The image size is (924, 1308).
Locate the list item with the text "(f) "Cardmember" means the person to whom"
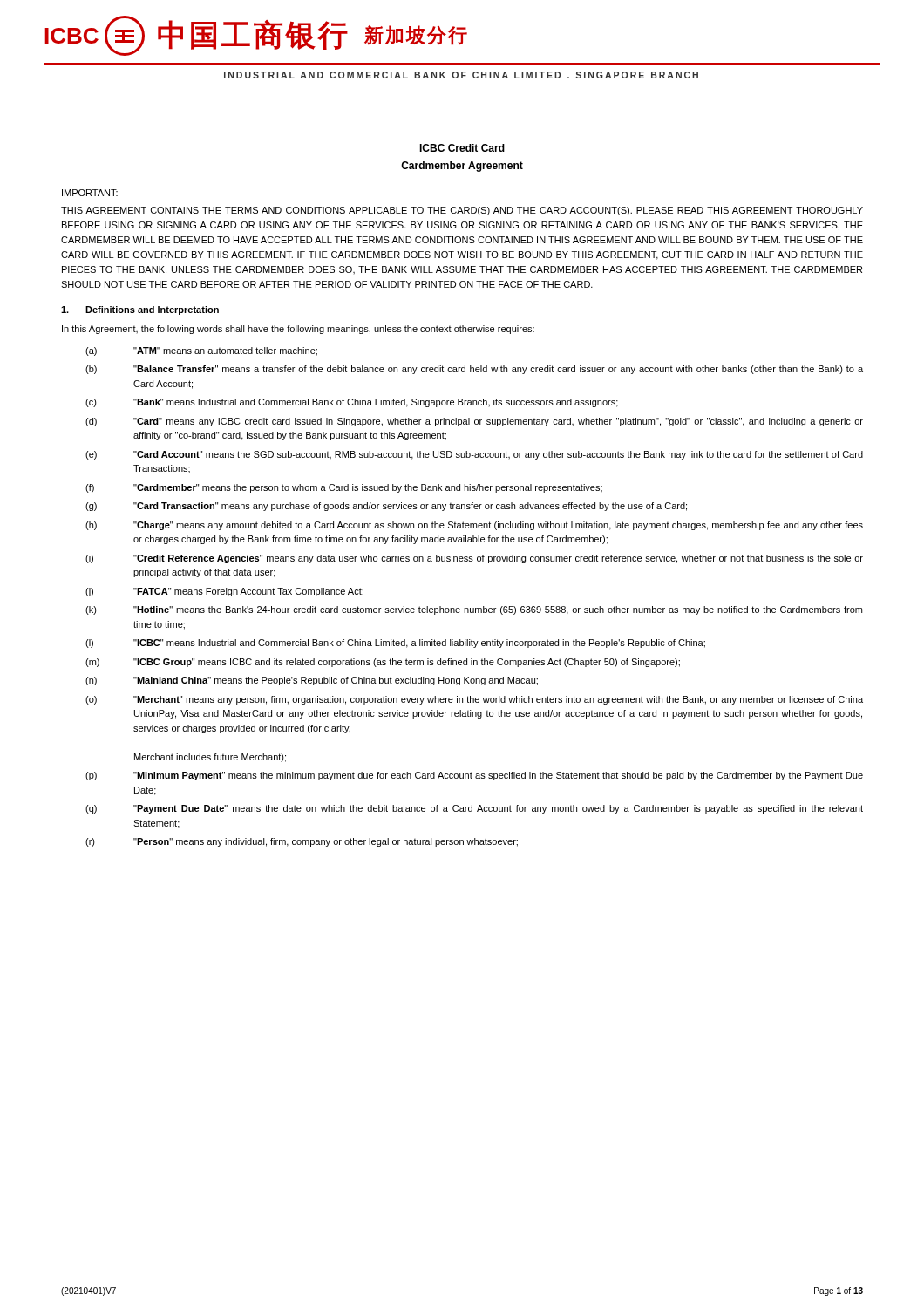(x=462, y=487)
